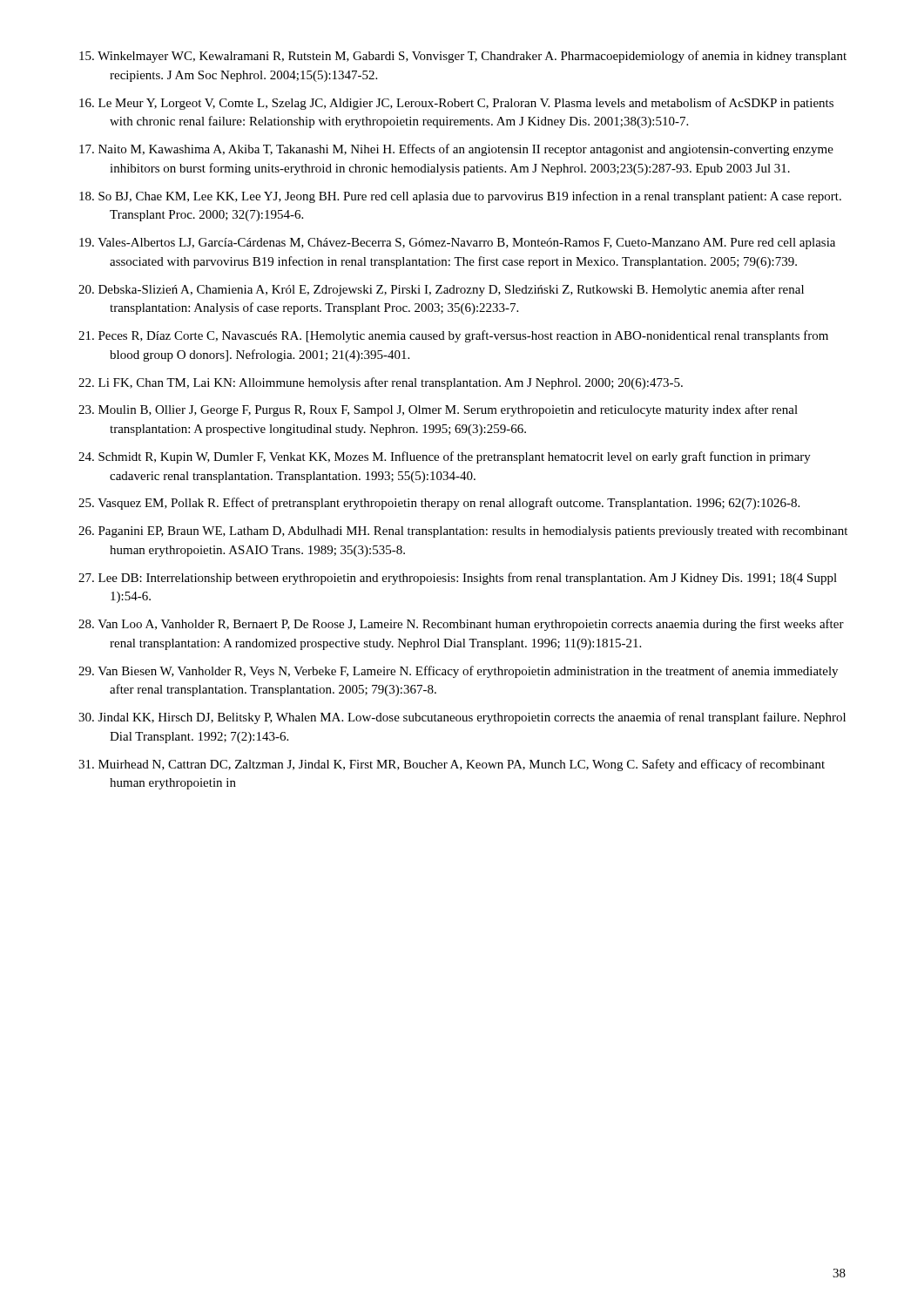Image resolution: width=924 pixels, height=1307 pixels.
Task: Where is the passage that starts "27. Lee DB: Interrelationship between erythropoietin"?
Action: pos(458,587)
